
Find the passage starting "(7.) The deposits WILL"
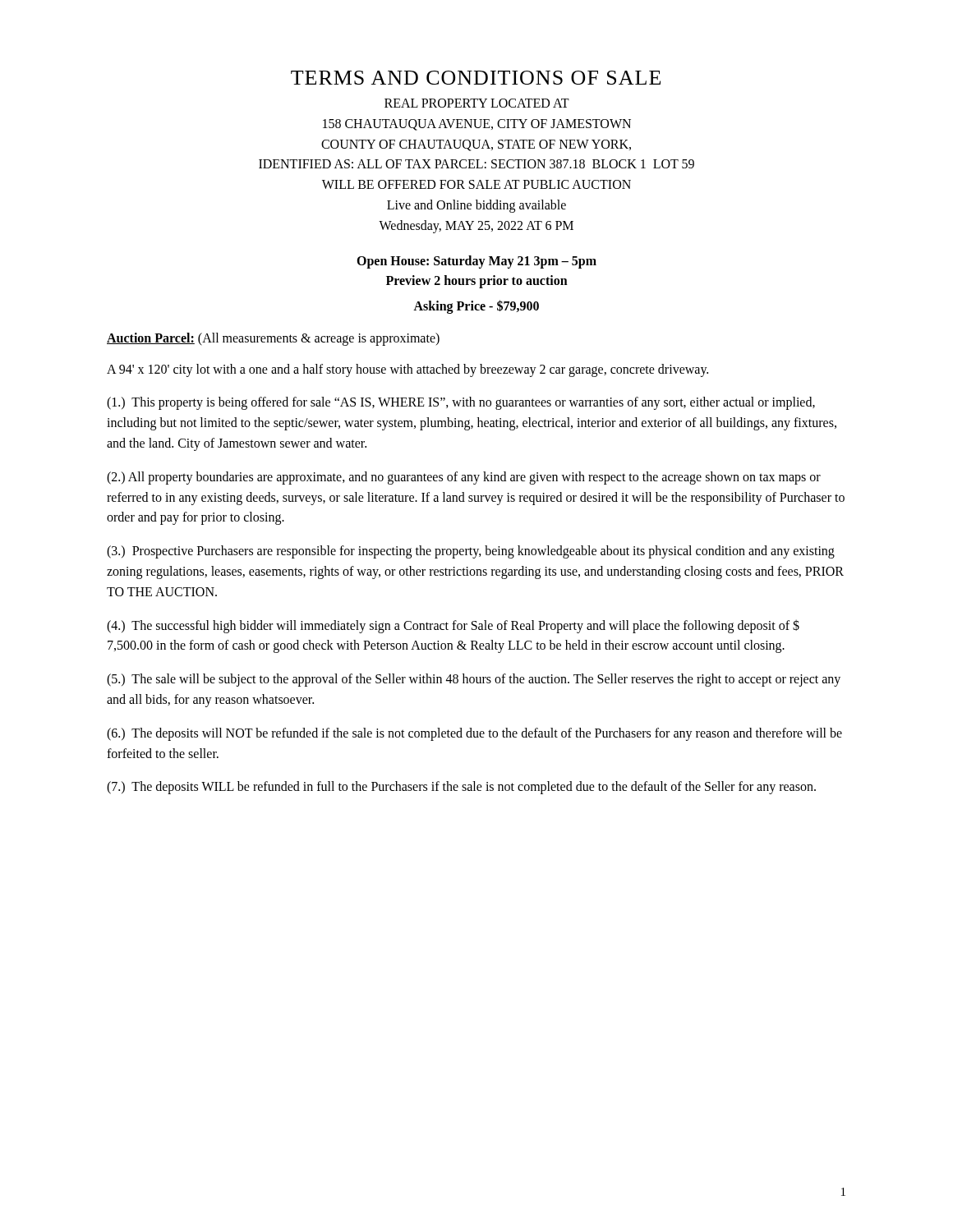click(462, 787)
